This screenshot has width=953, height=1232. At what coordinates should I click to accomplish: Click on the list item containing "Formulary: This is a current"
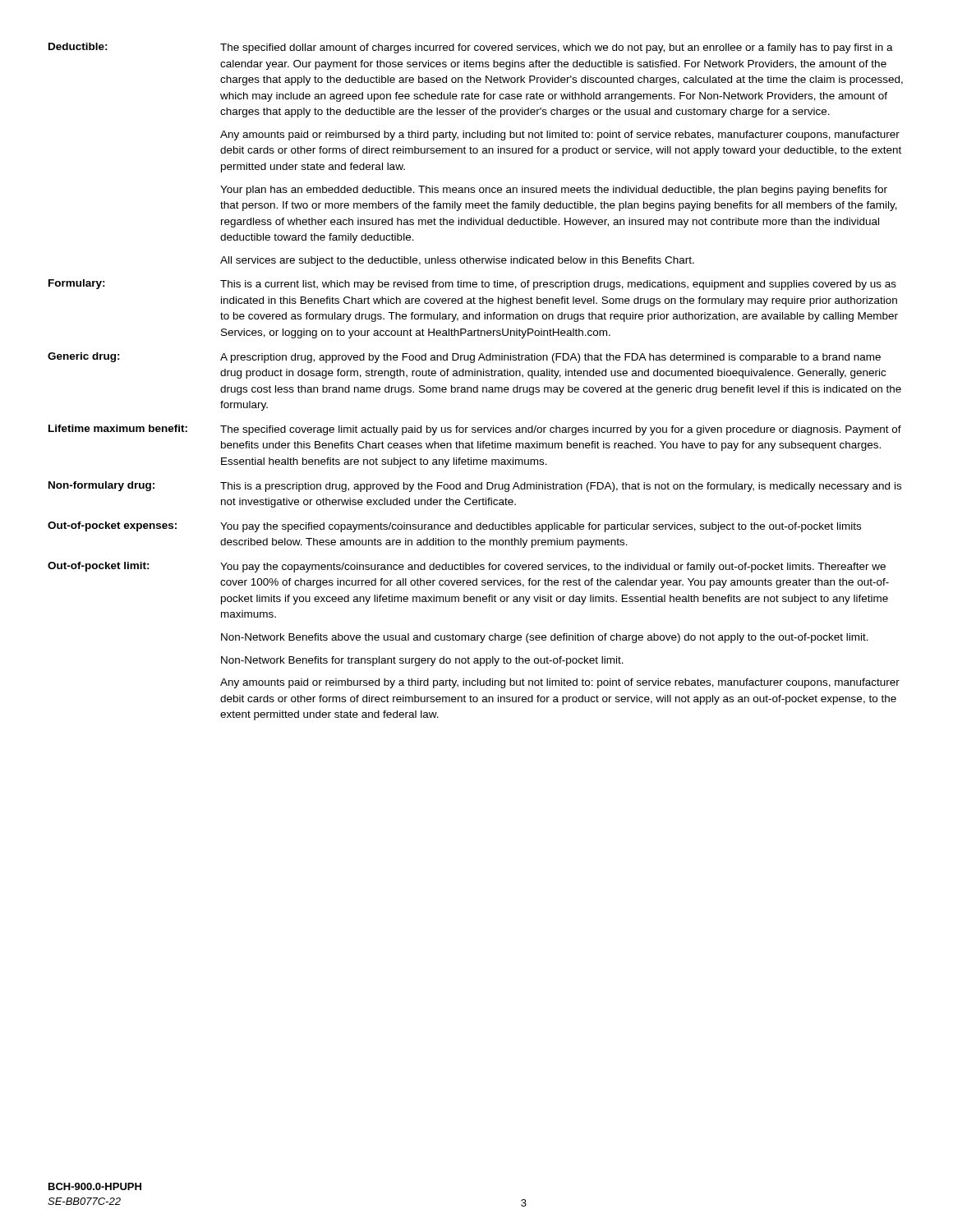point(476,308)
